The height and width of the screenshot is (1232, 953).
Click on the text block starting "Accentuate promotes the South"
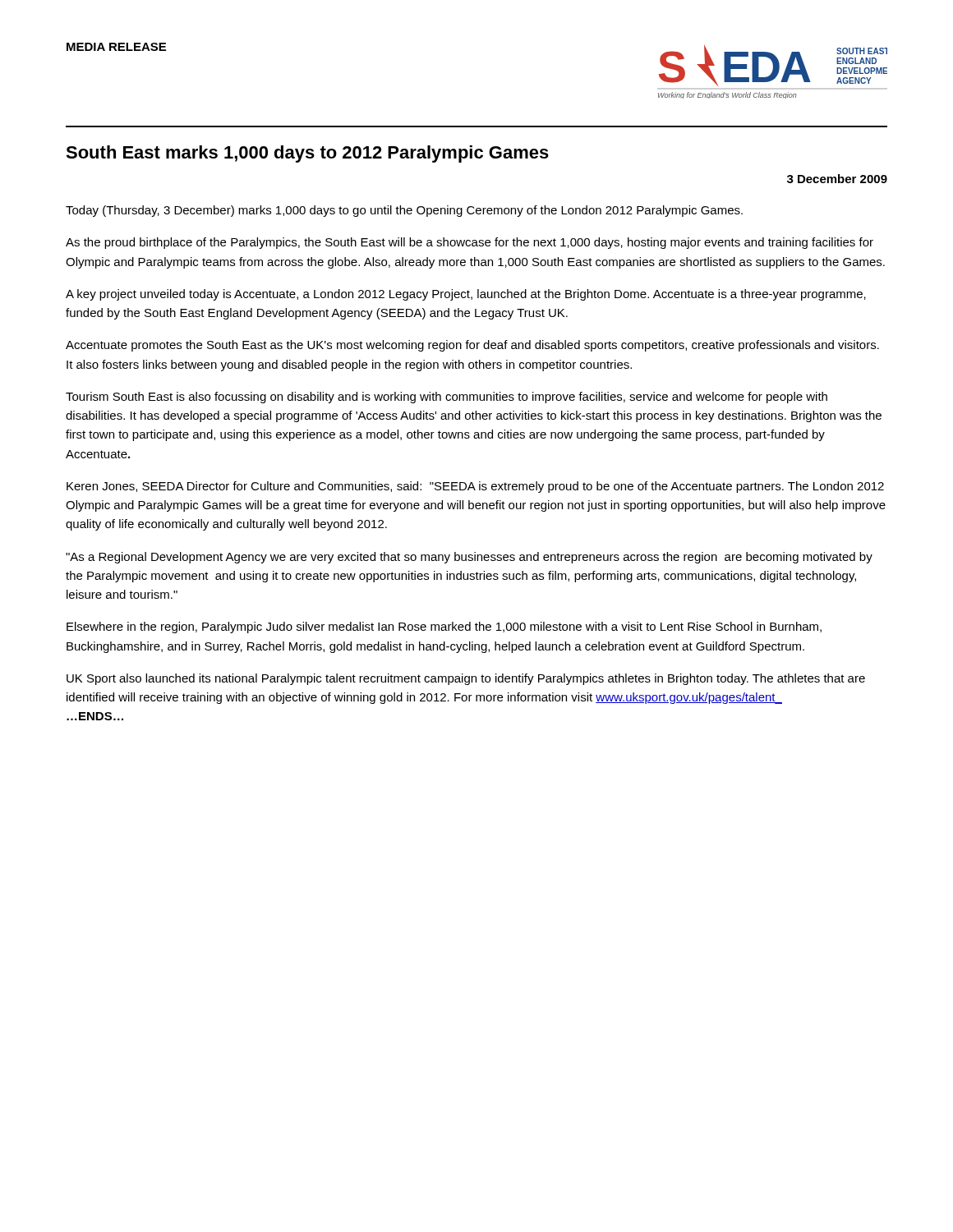coord(473,354)
